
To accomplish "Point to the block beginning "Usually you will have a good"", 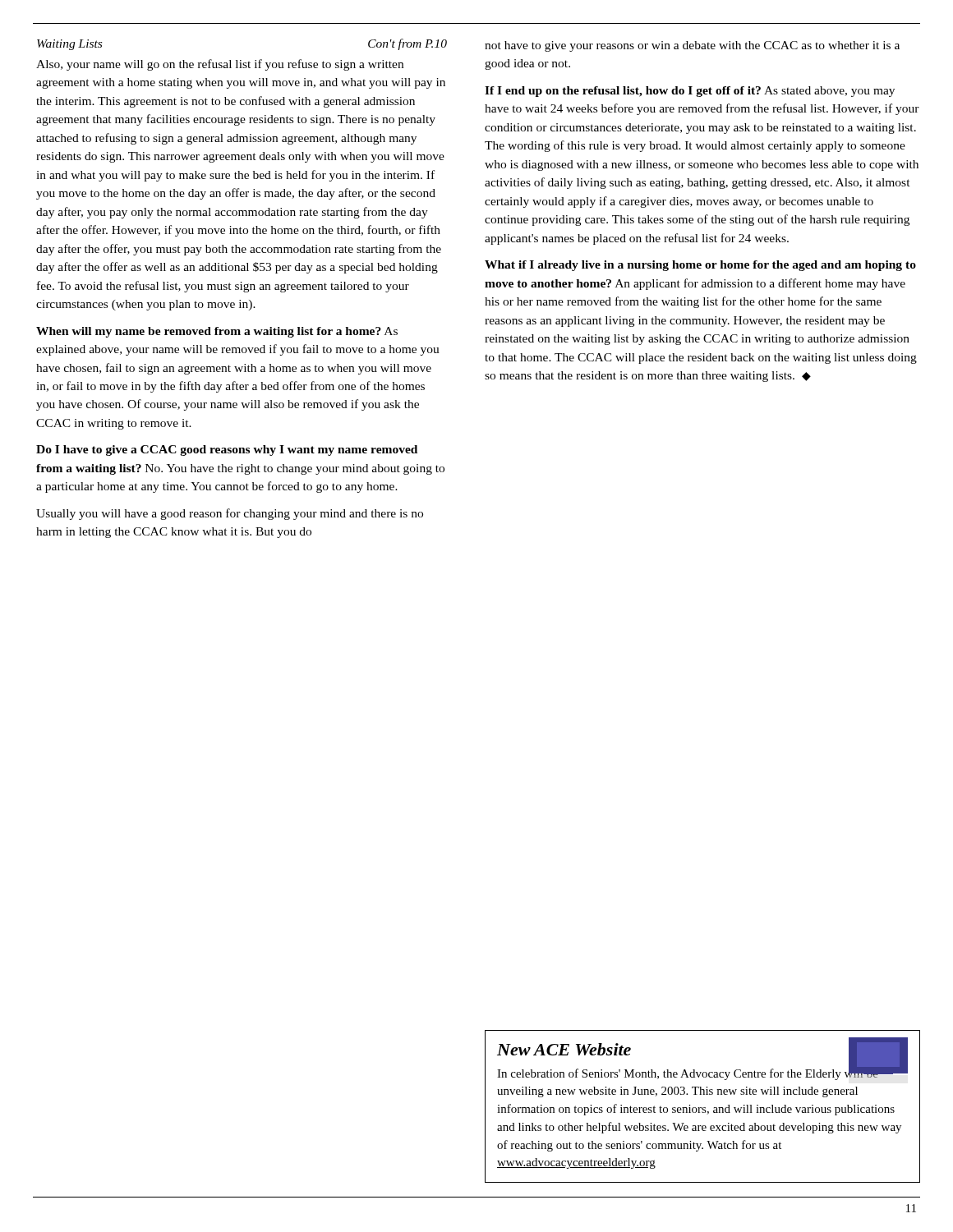I will click(x=242, y=523).
